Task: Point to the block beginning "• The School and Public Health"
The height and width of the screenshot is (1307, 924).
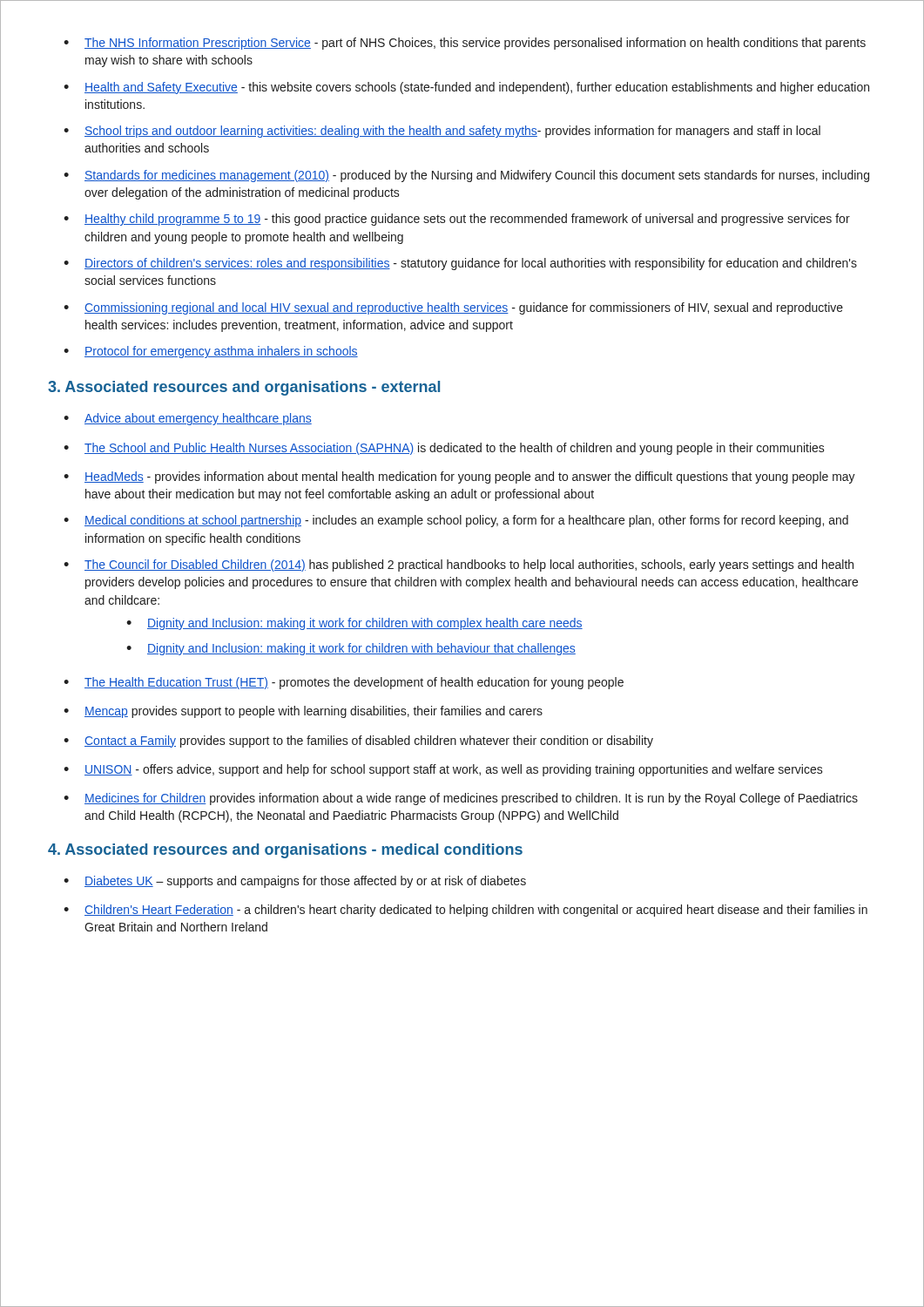Action: 470,449
